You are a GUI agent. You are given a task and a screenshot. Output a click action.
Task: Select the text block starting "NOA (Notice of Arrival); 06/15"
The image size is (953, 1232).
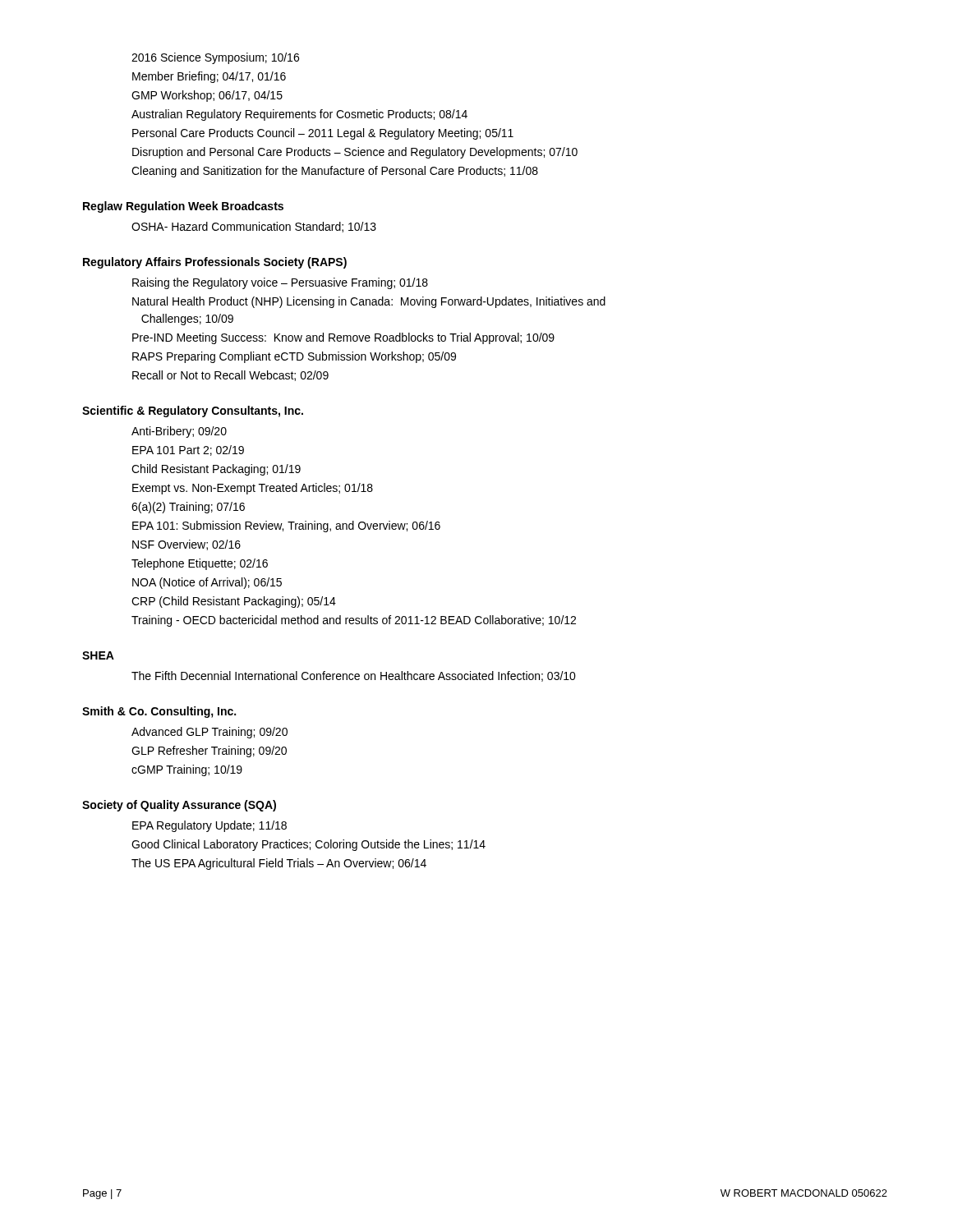coord(207,582)
